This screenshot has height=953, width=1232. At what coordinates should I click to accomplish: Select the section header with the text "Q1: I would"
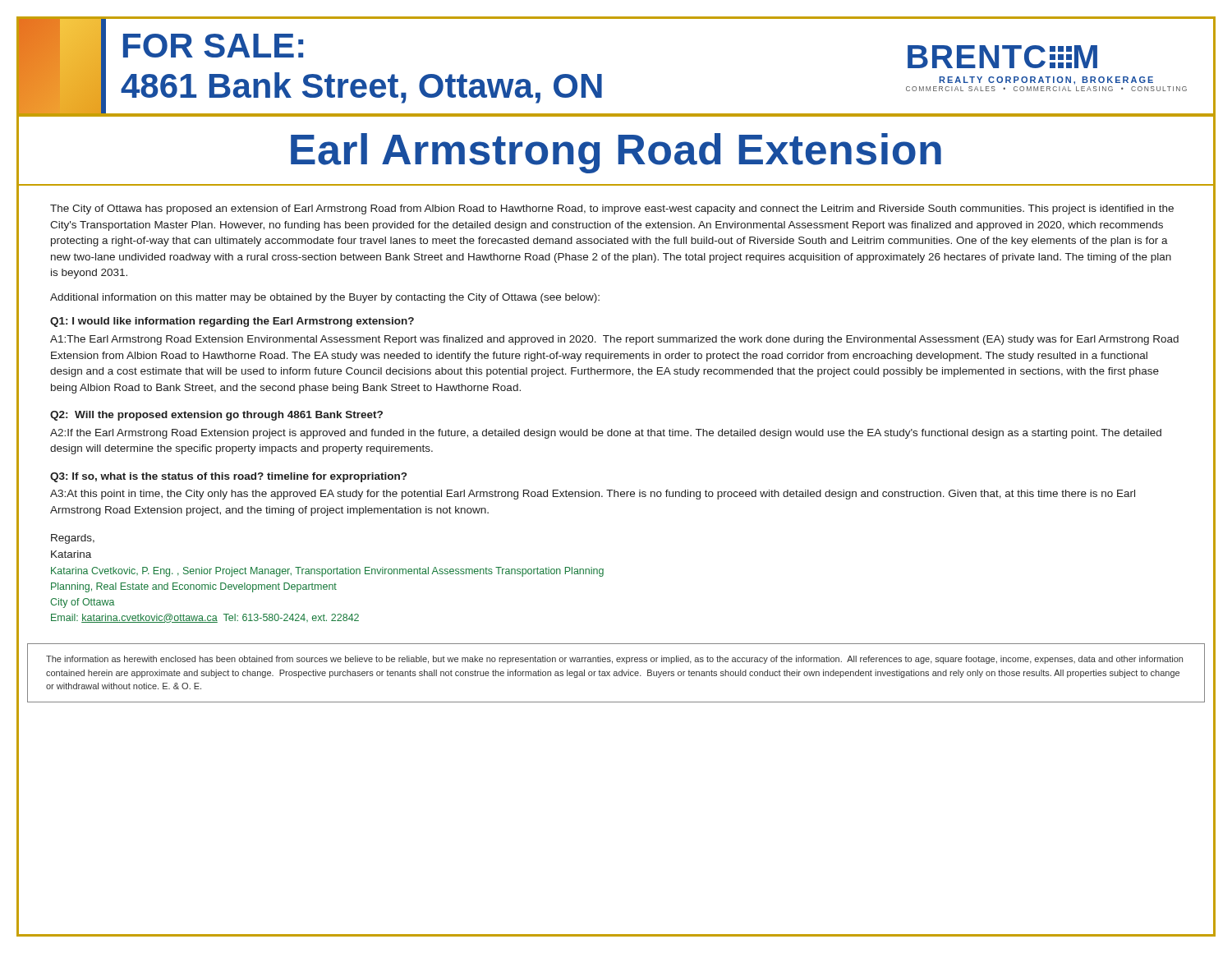232,321
